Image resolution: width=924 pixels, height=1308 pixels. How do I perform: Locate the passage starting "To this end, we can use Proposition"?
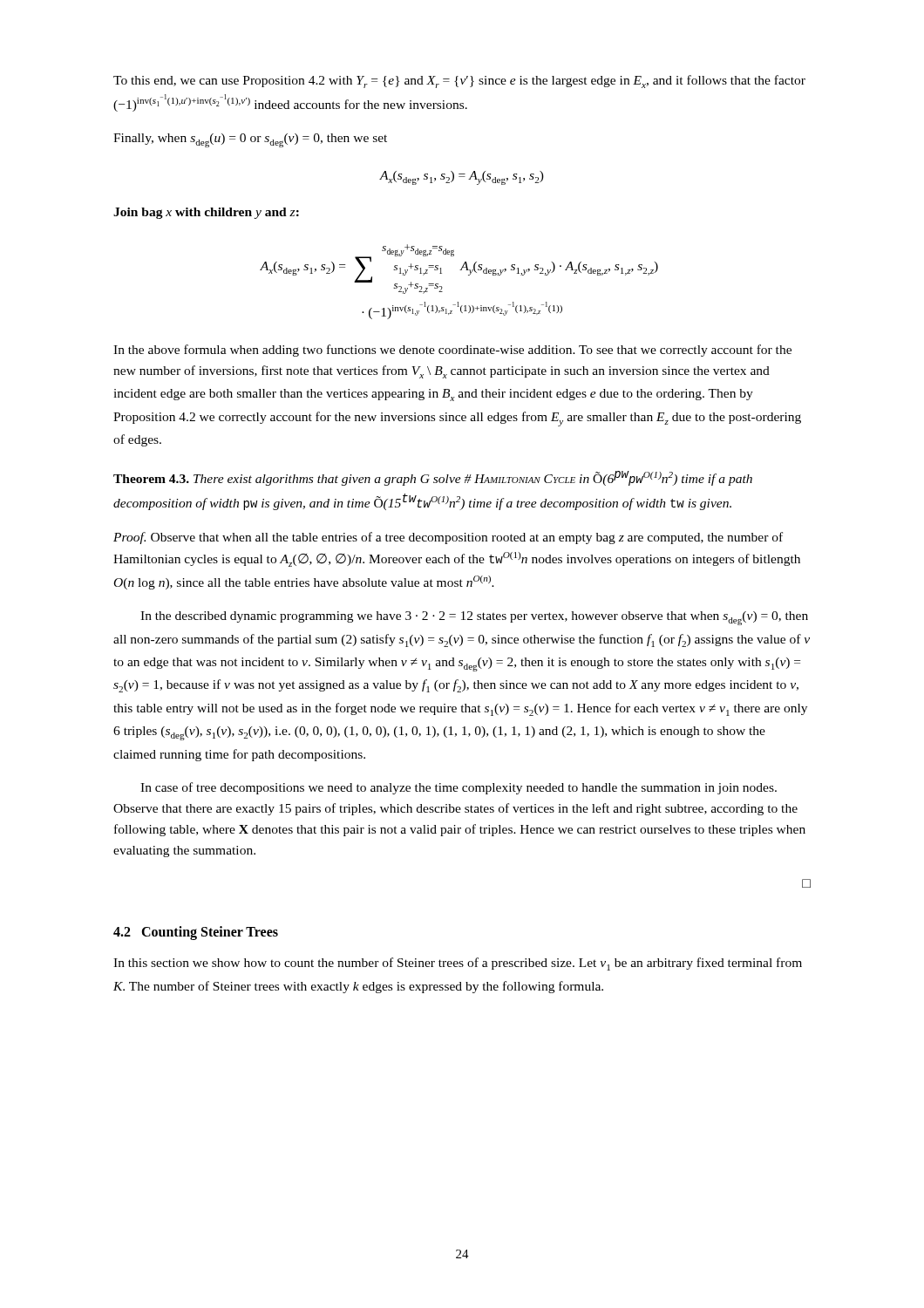point(459,92)
